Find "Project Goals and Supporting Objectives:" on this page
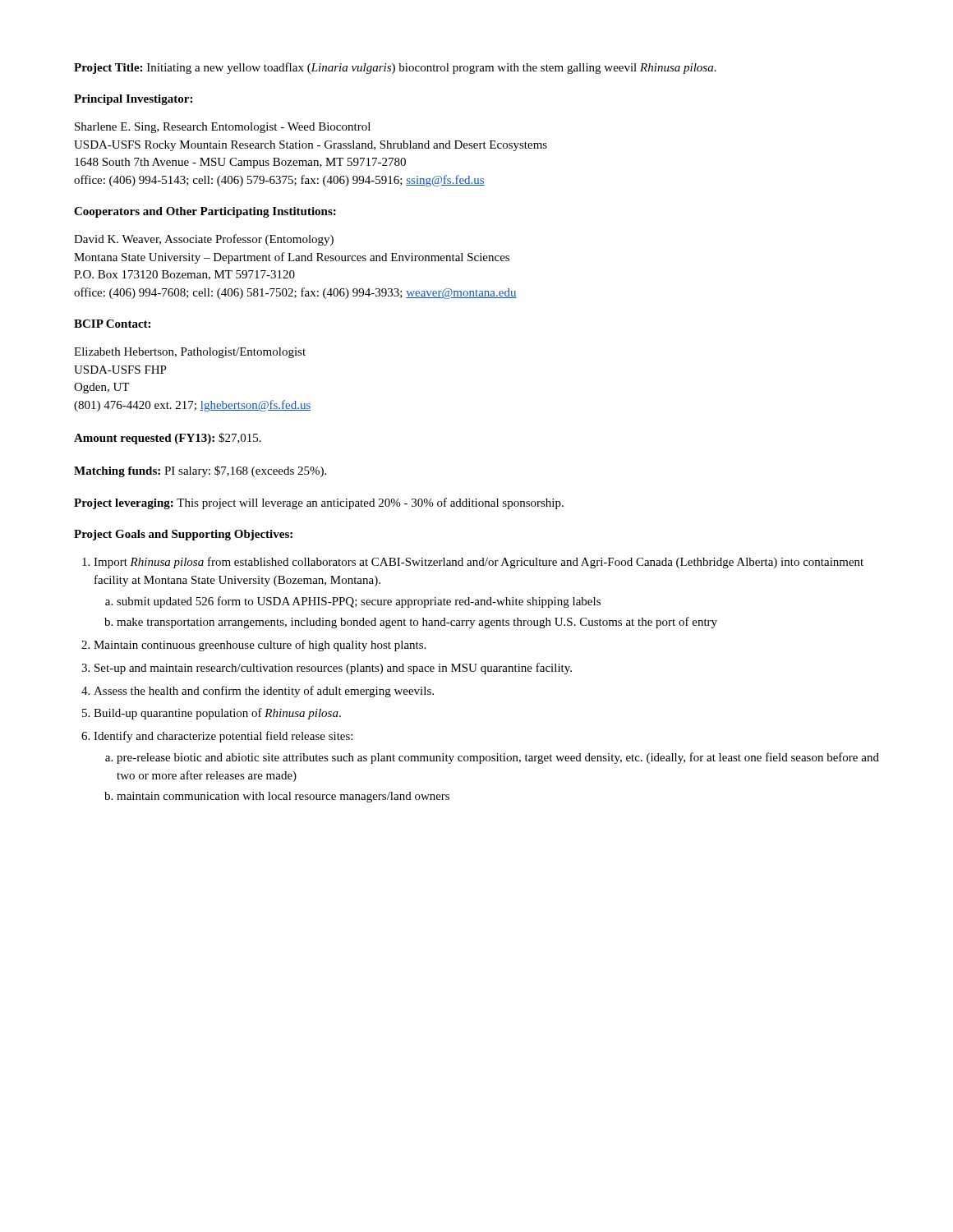 pyautogui.click(x=183, y=535)
